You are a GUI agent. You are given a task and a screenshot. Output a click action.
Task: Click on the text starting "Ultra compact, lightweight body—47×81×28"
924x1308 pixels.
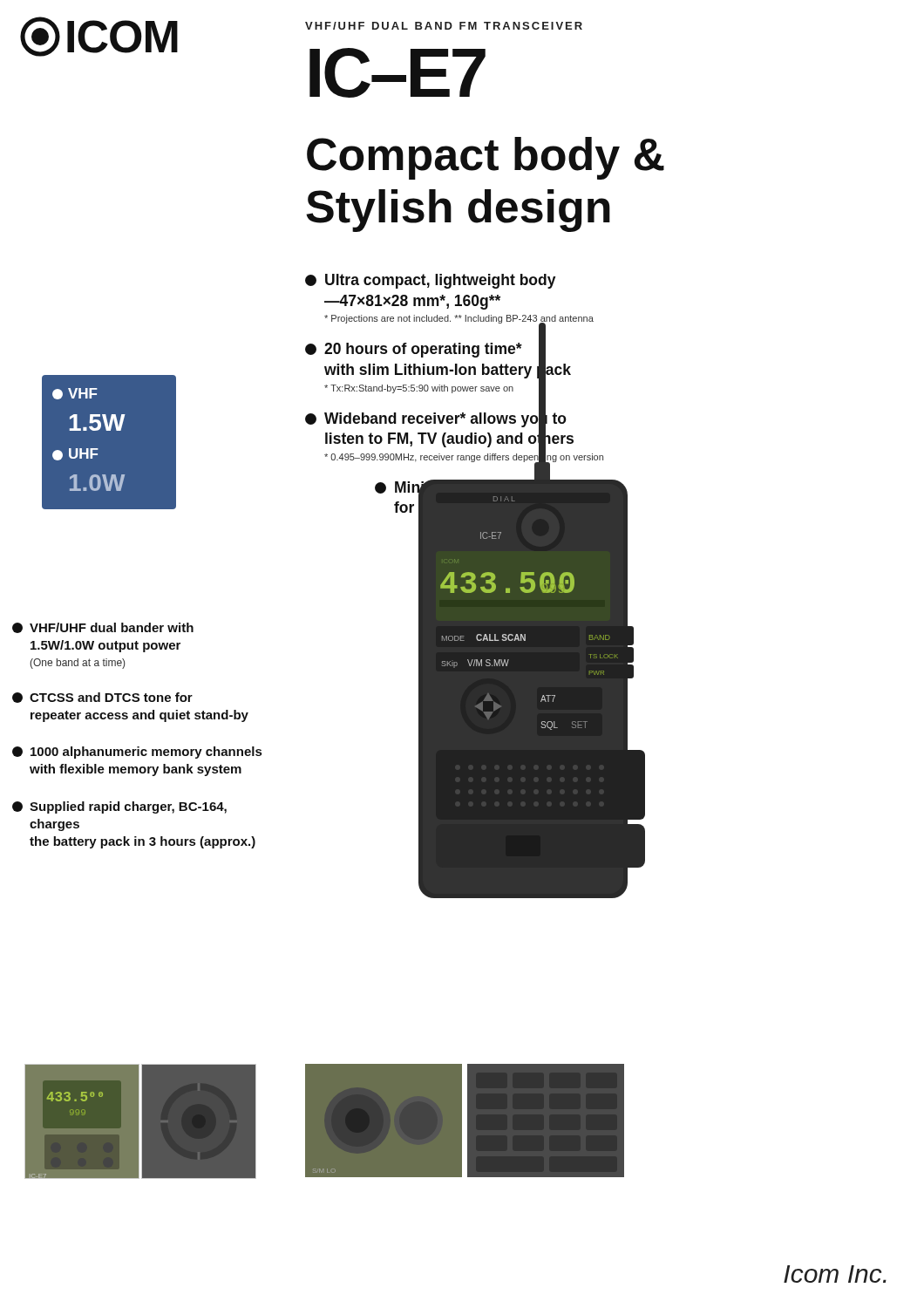[x=449, y=297]
